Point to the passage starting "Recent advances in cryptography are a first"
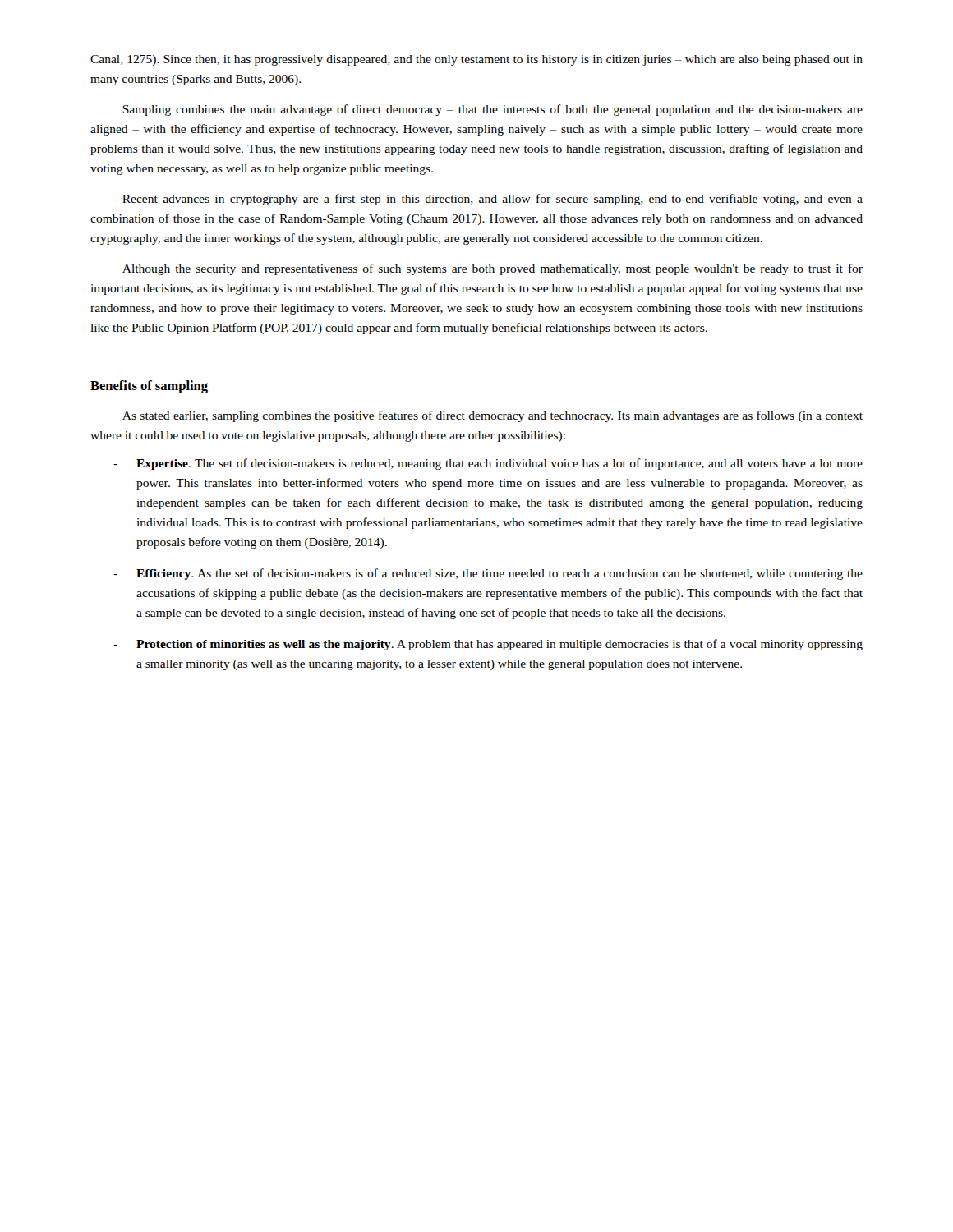The height and width of the screenshot is (1232, 953). pos(476,219)
